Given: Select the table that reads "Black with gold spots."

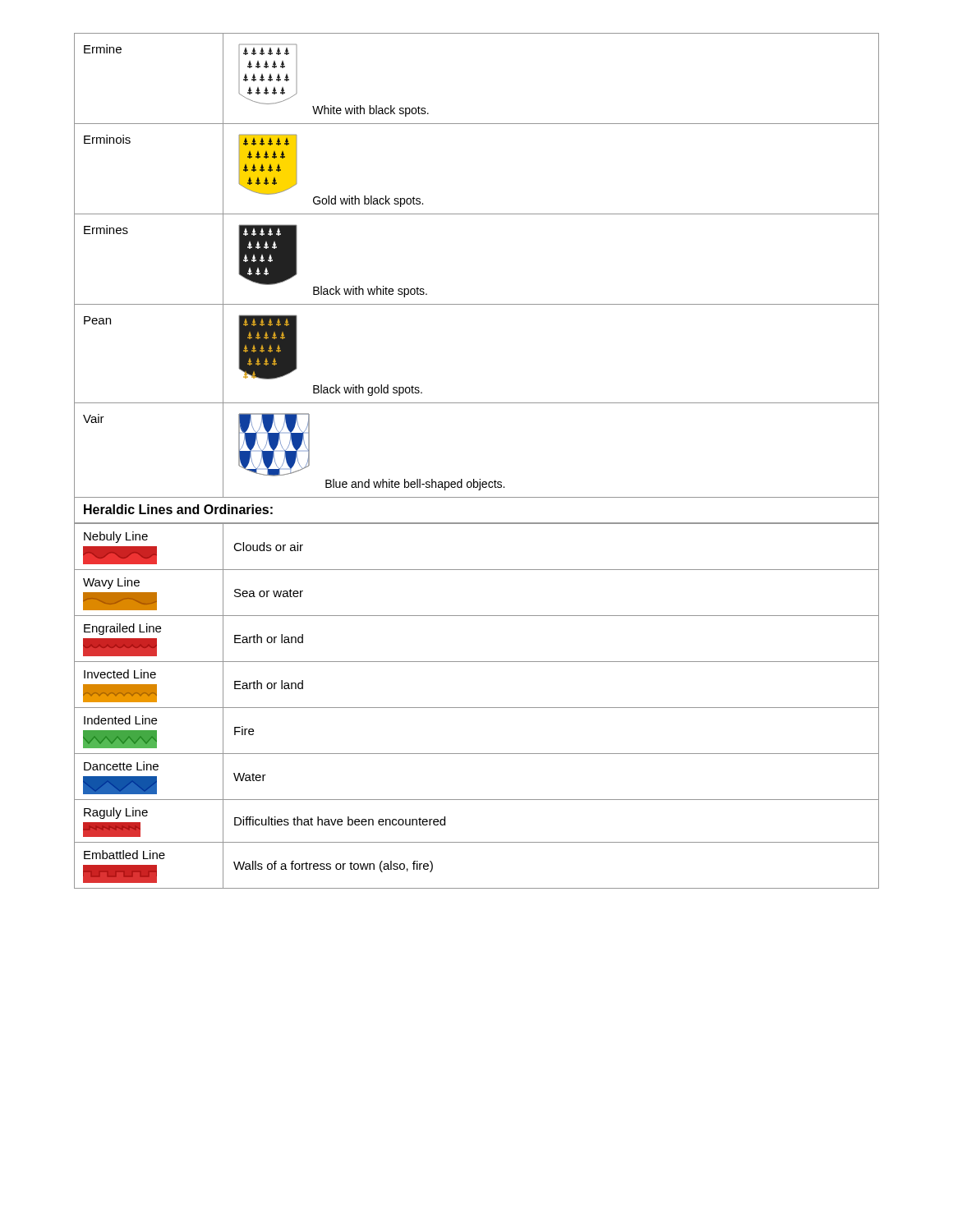Looking at the screenshot, I should pos(476,265).
